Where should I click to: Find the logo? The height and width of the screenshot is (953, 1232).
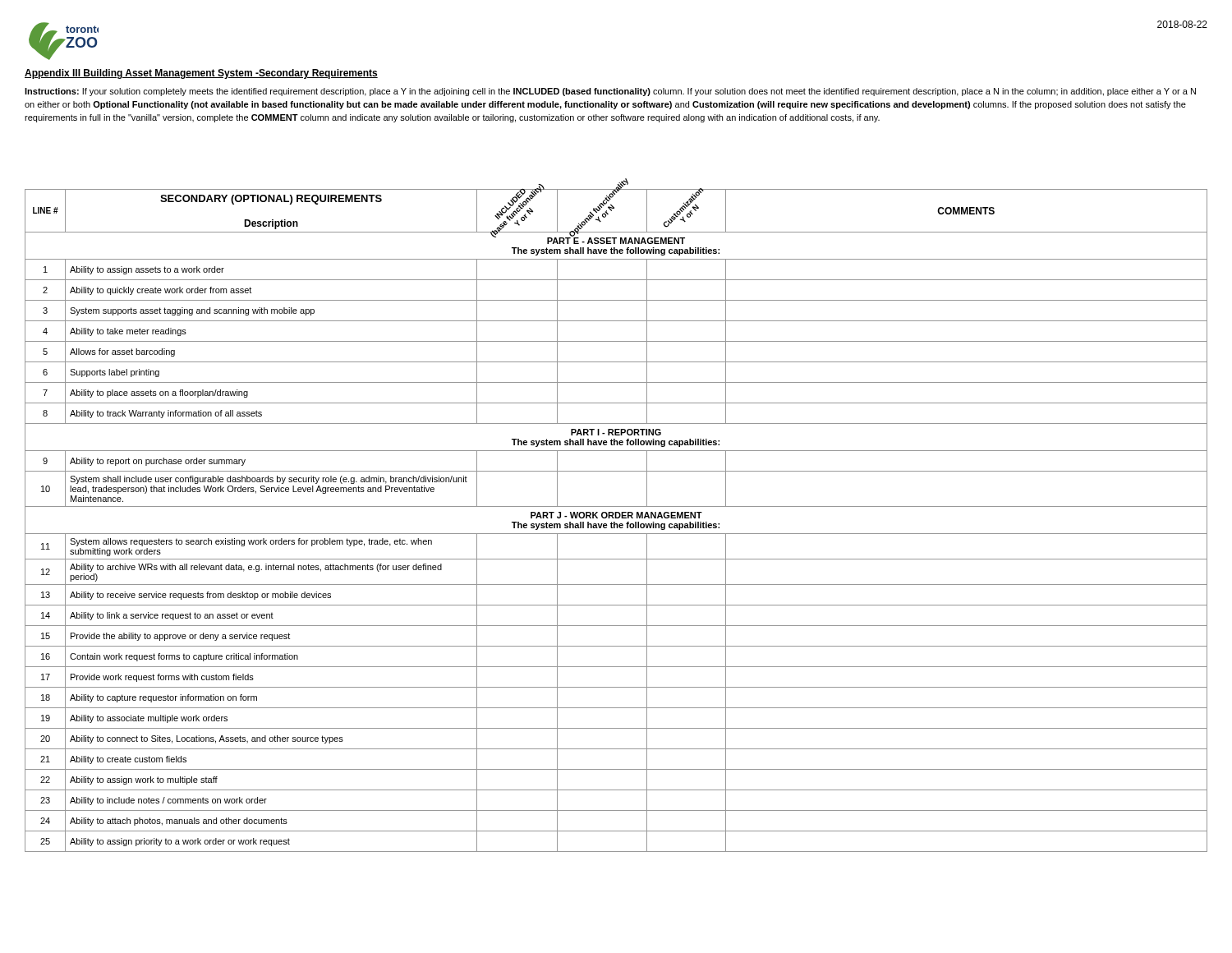click(x=62, y=39)
